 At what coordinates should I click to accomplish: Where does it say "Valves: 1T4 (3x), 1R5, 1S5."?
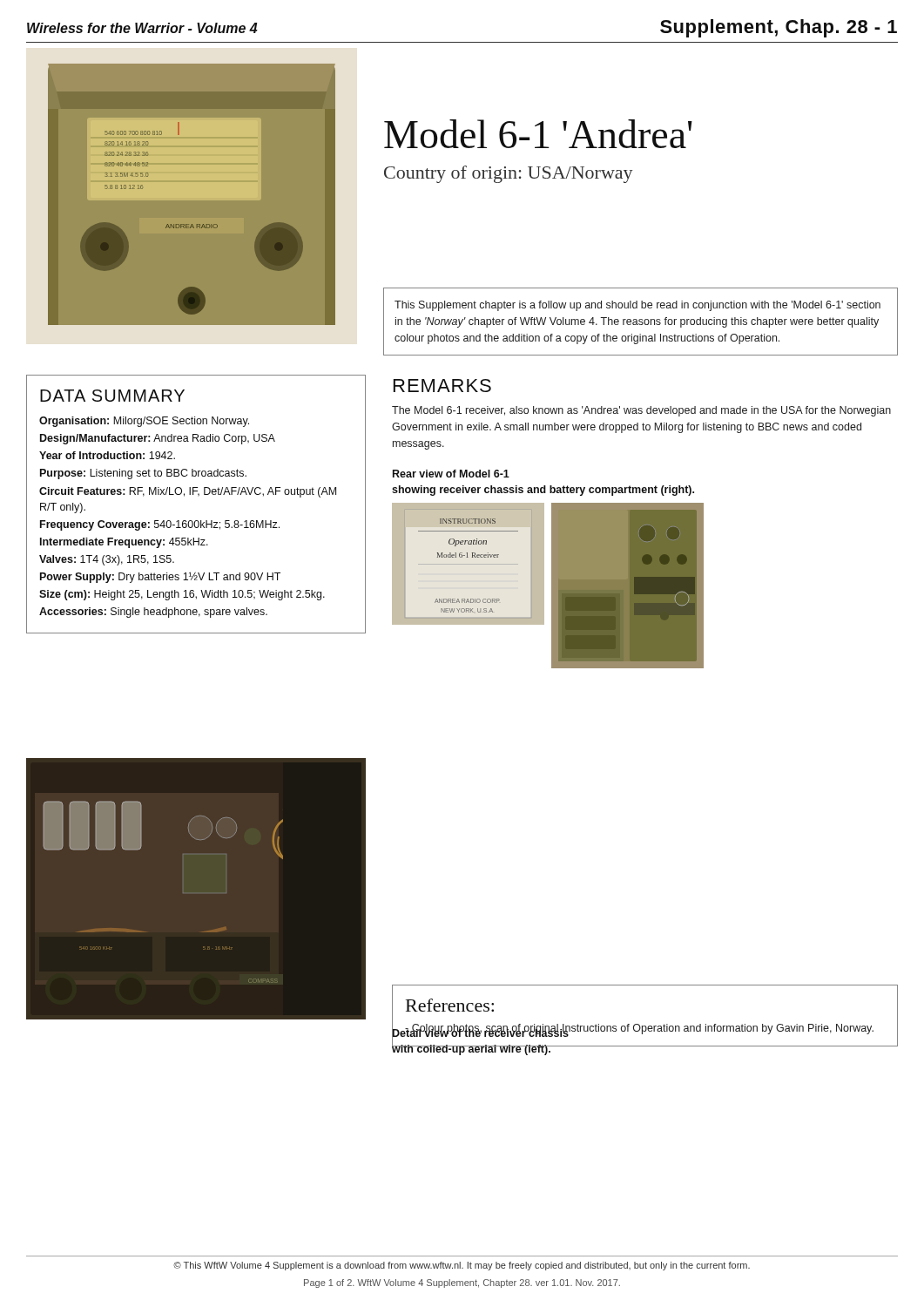click(x=107, y=560)
